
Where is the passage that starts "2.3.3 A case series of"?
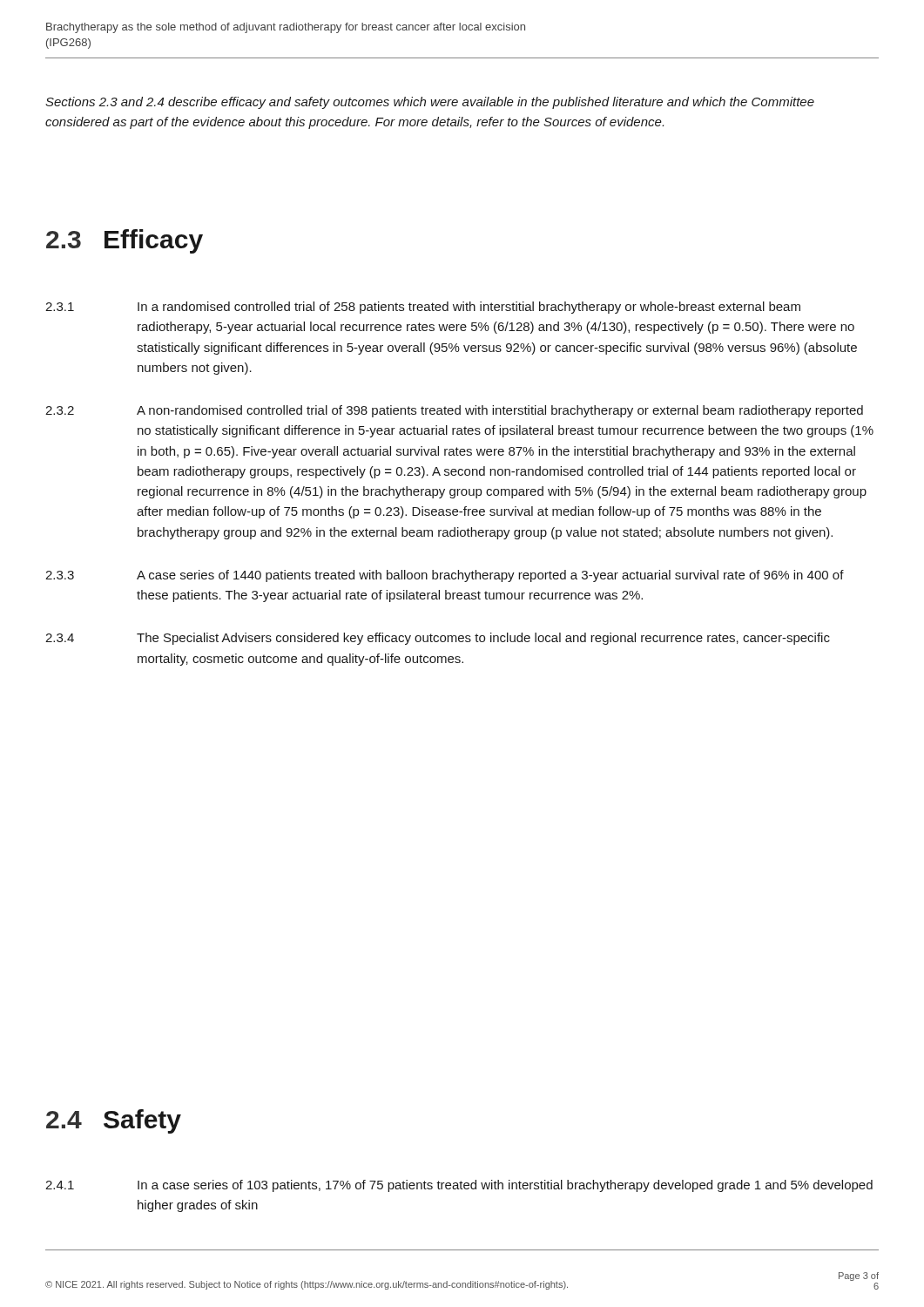pos(462,585)
